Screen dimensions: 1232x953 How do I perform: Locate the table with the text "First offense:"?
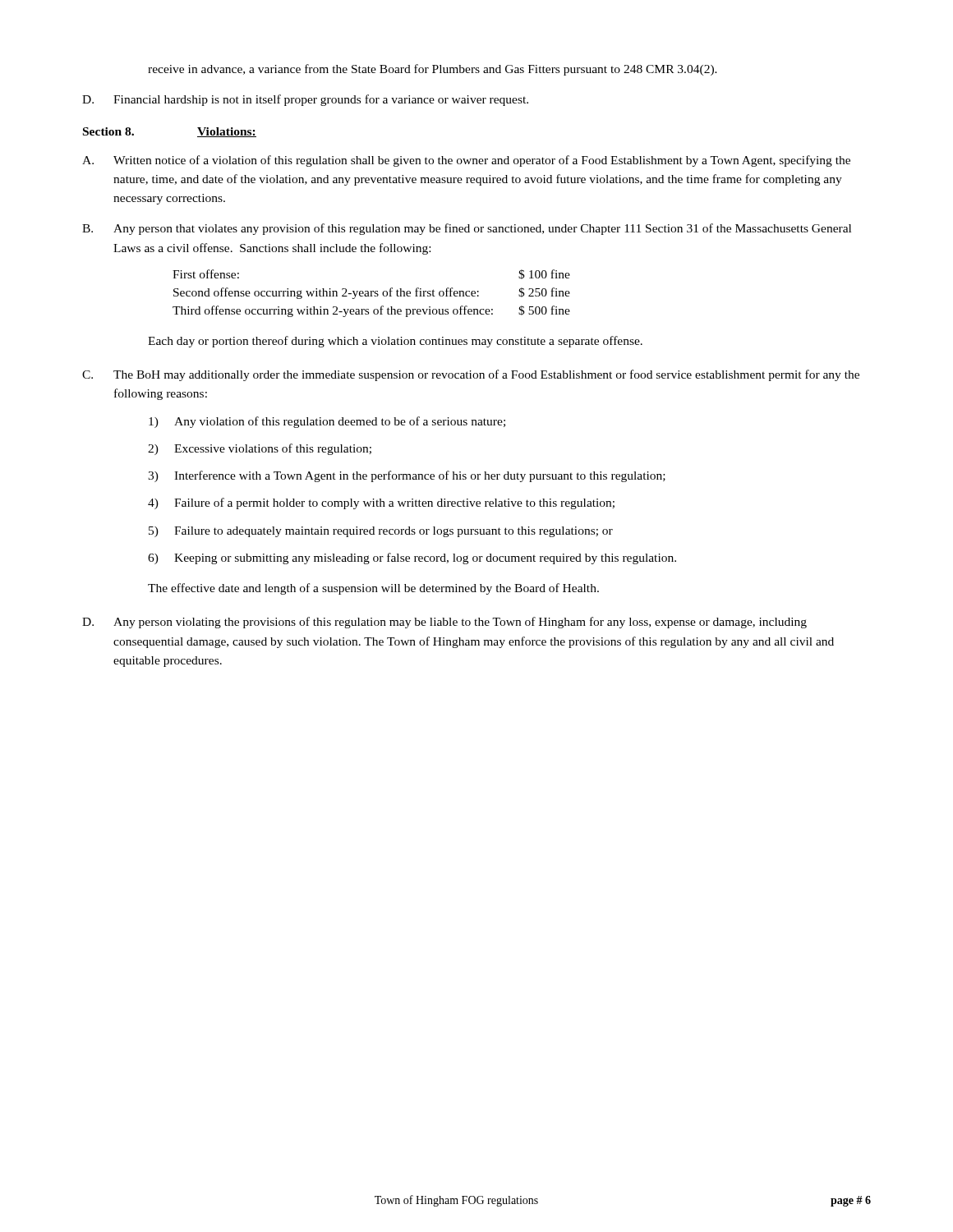pos(476,292)
